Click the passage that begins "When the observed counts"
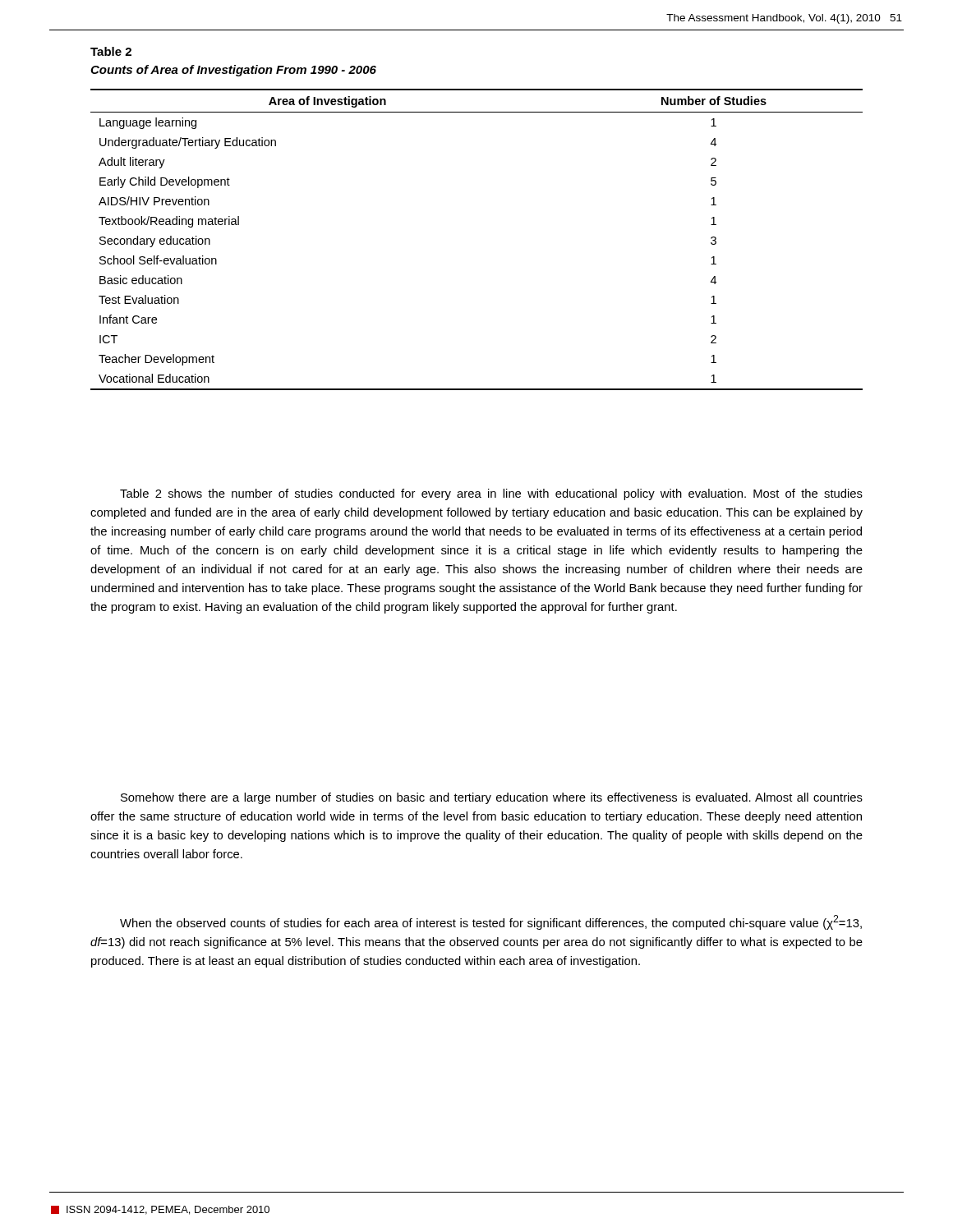 pyautogui.click(x=476, y=941)
